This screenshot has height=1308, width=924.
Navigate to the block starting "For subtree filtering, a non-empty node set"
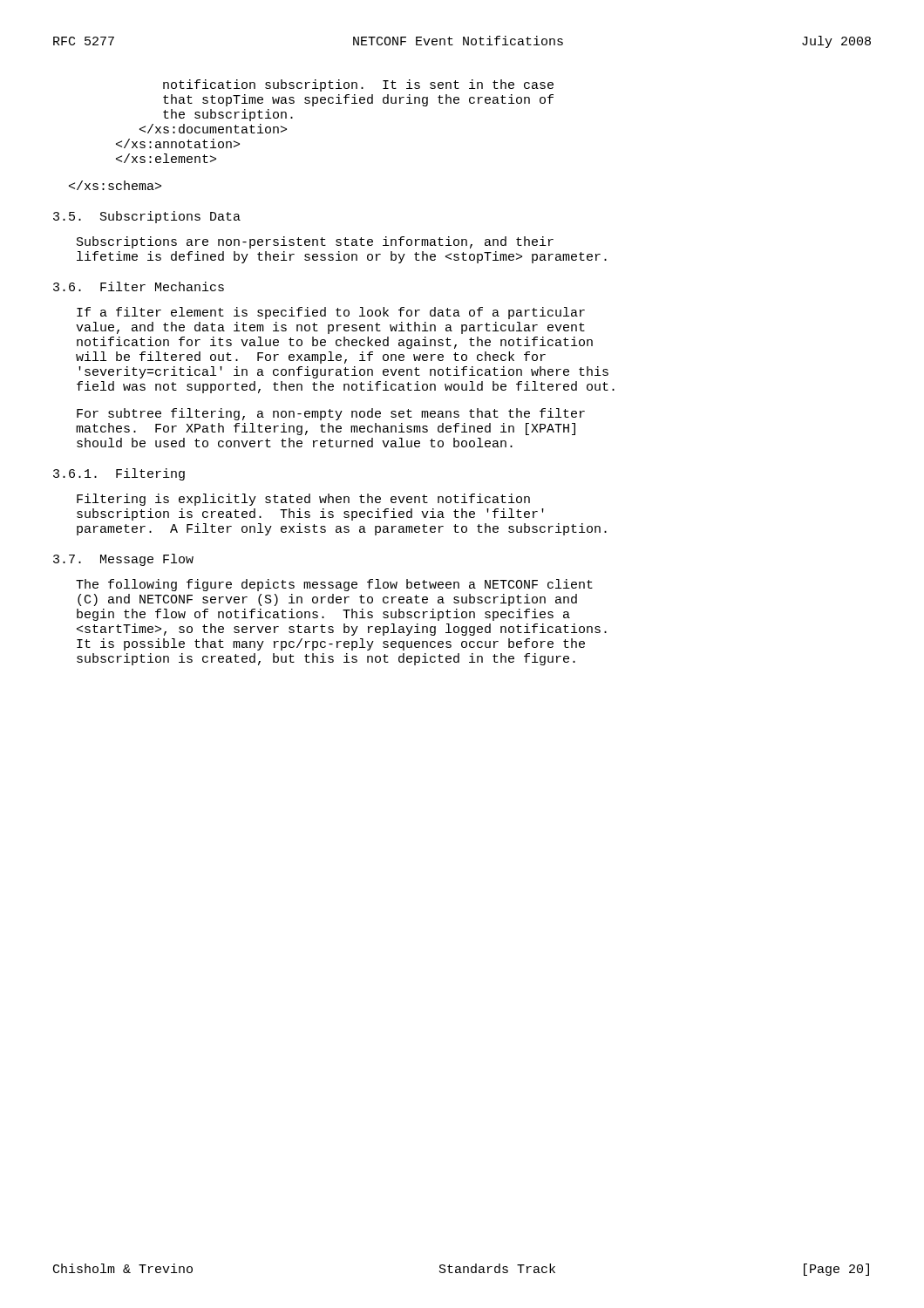[x=462, y=429]
